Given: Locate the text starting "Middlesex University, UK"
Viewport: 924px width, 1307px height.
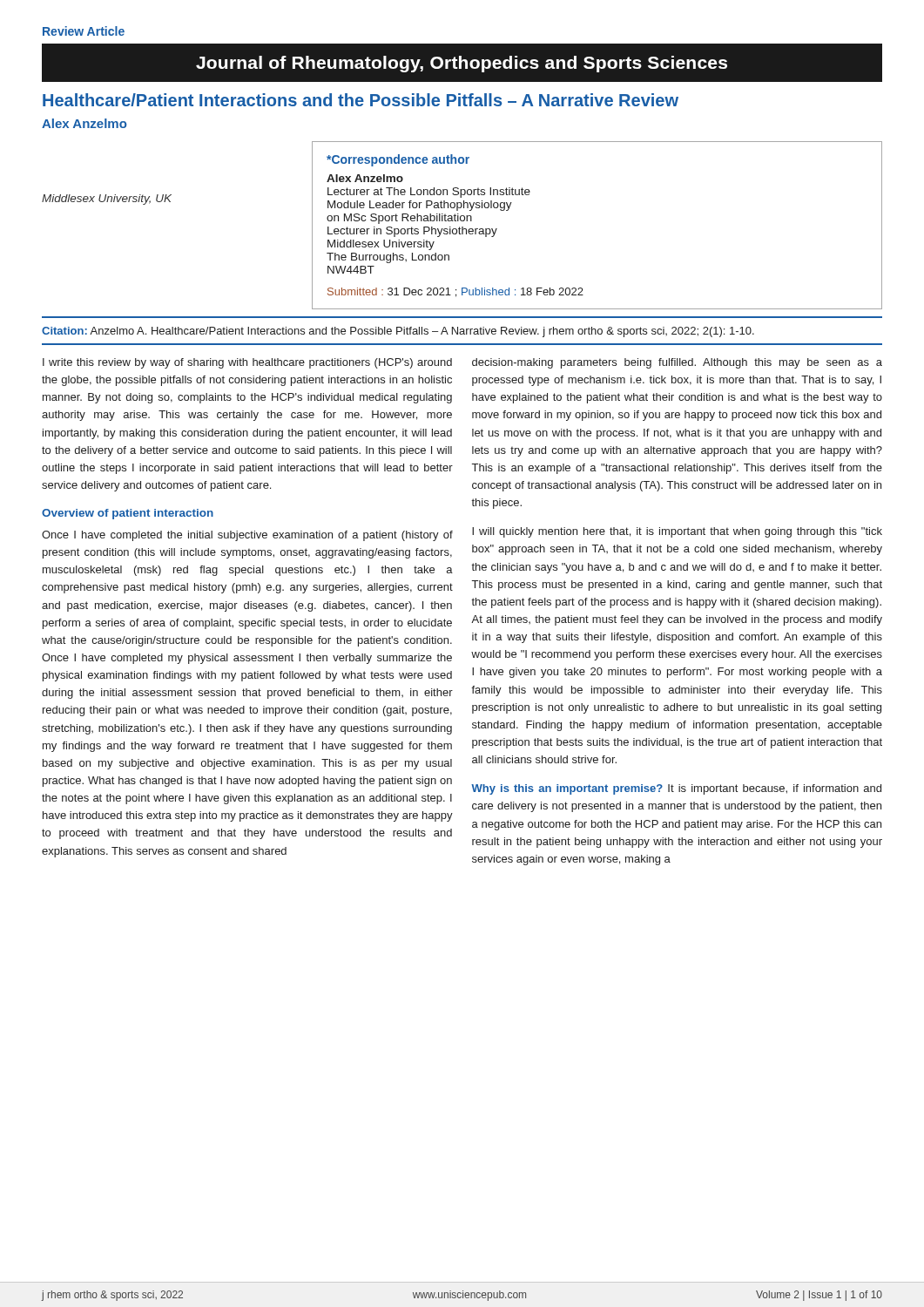Looking at the screenshot, I should 107,198.
